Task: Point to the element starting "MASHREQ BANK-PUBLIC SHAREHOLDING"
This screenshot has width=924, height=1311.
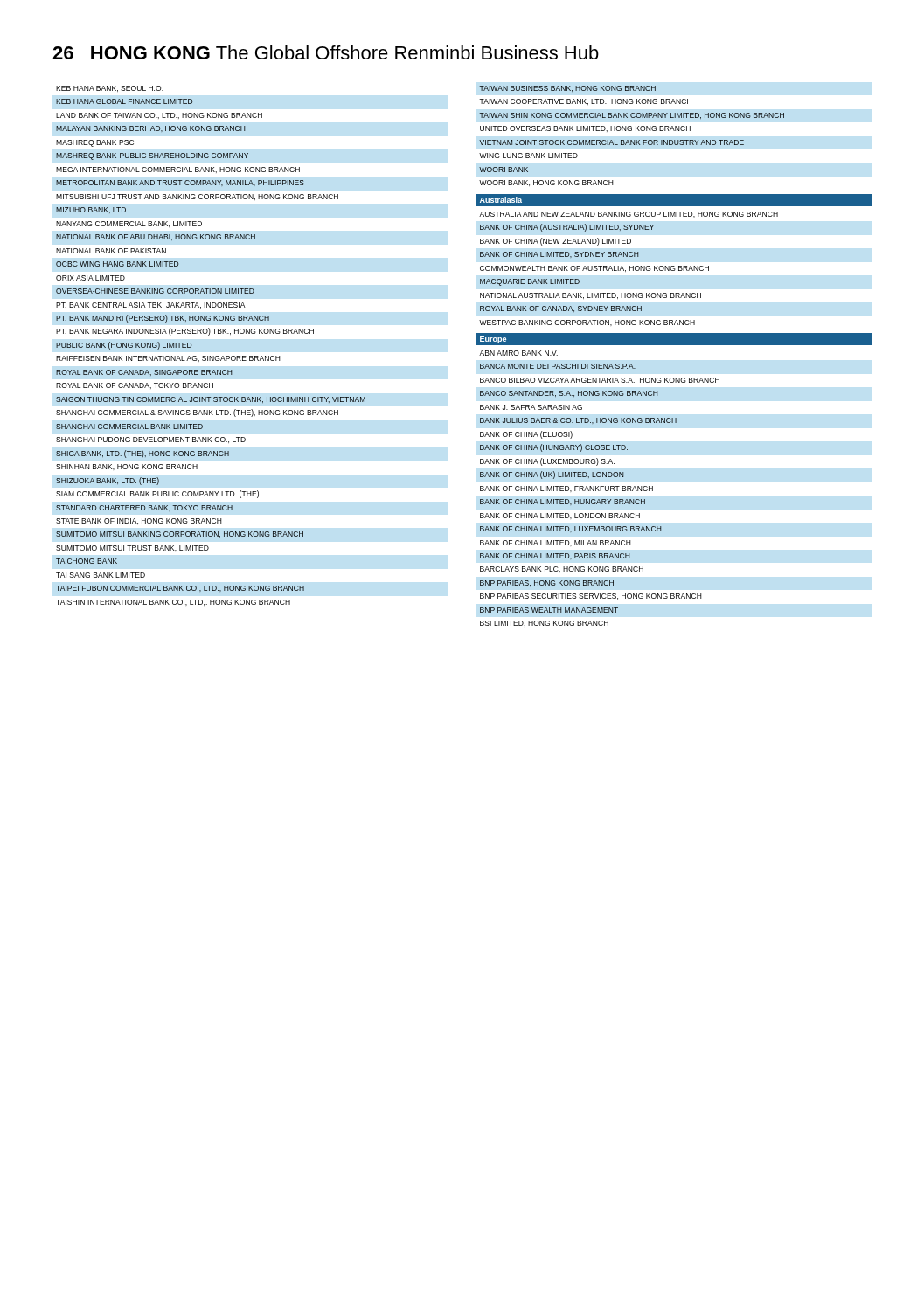Action: [152, 156]
